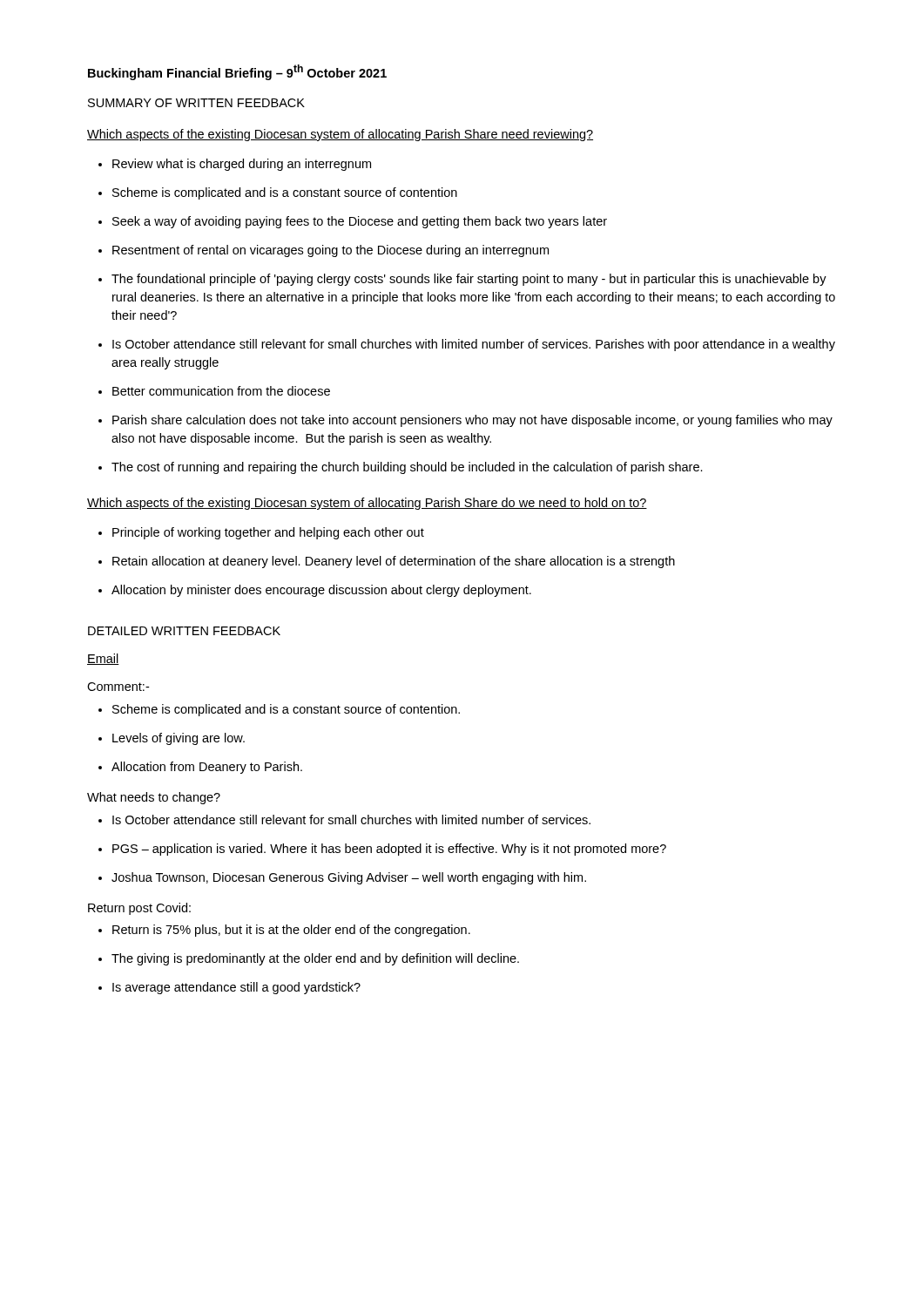The height and width of the screenshot is (1307, 924).
Task: Click on the list item containing "The foundational principle of 'paying clergy"
Action: click(x=462, y=297)
